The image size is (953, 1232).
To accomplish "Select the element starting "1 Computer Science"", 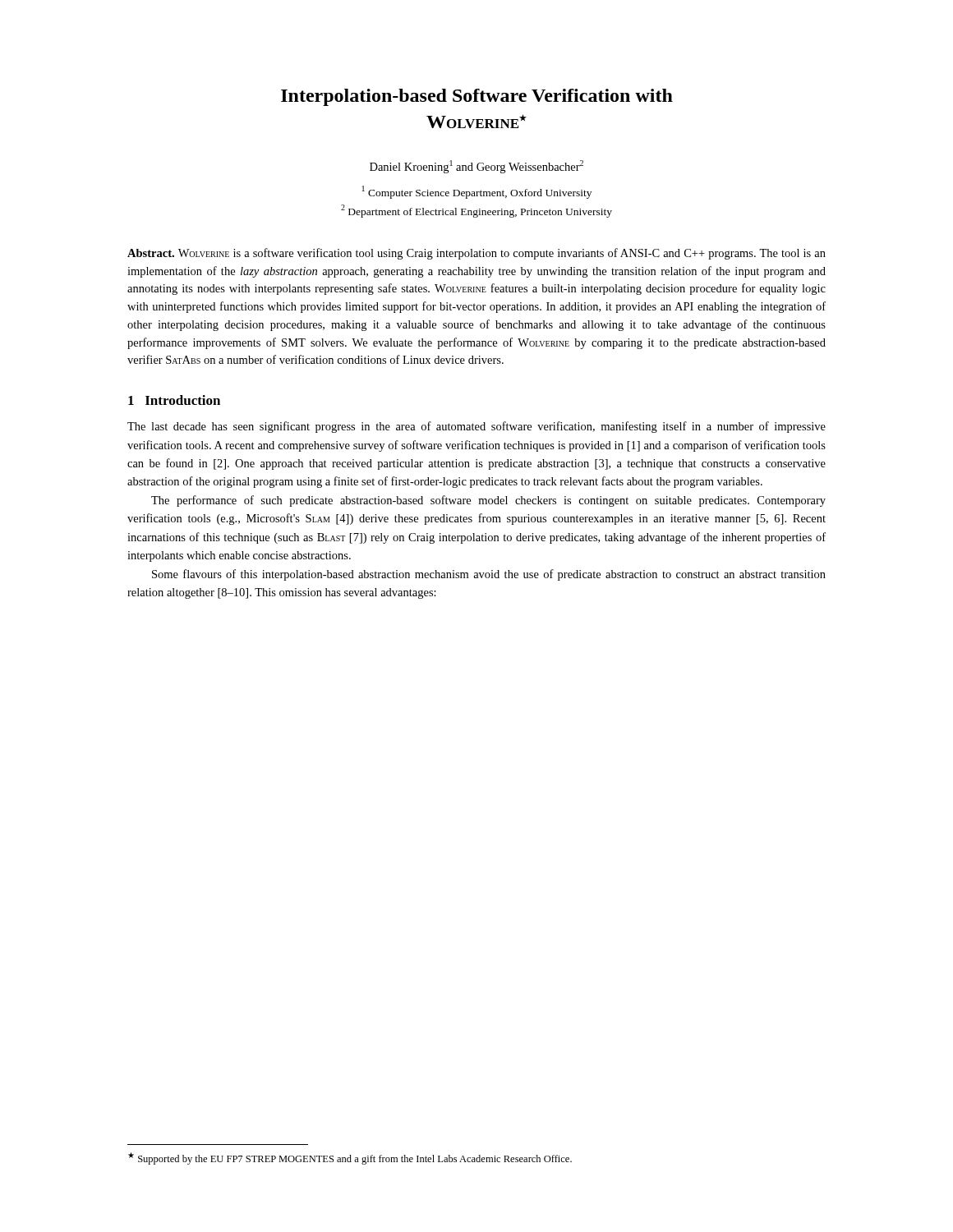I will pos(476,200).
